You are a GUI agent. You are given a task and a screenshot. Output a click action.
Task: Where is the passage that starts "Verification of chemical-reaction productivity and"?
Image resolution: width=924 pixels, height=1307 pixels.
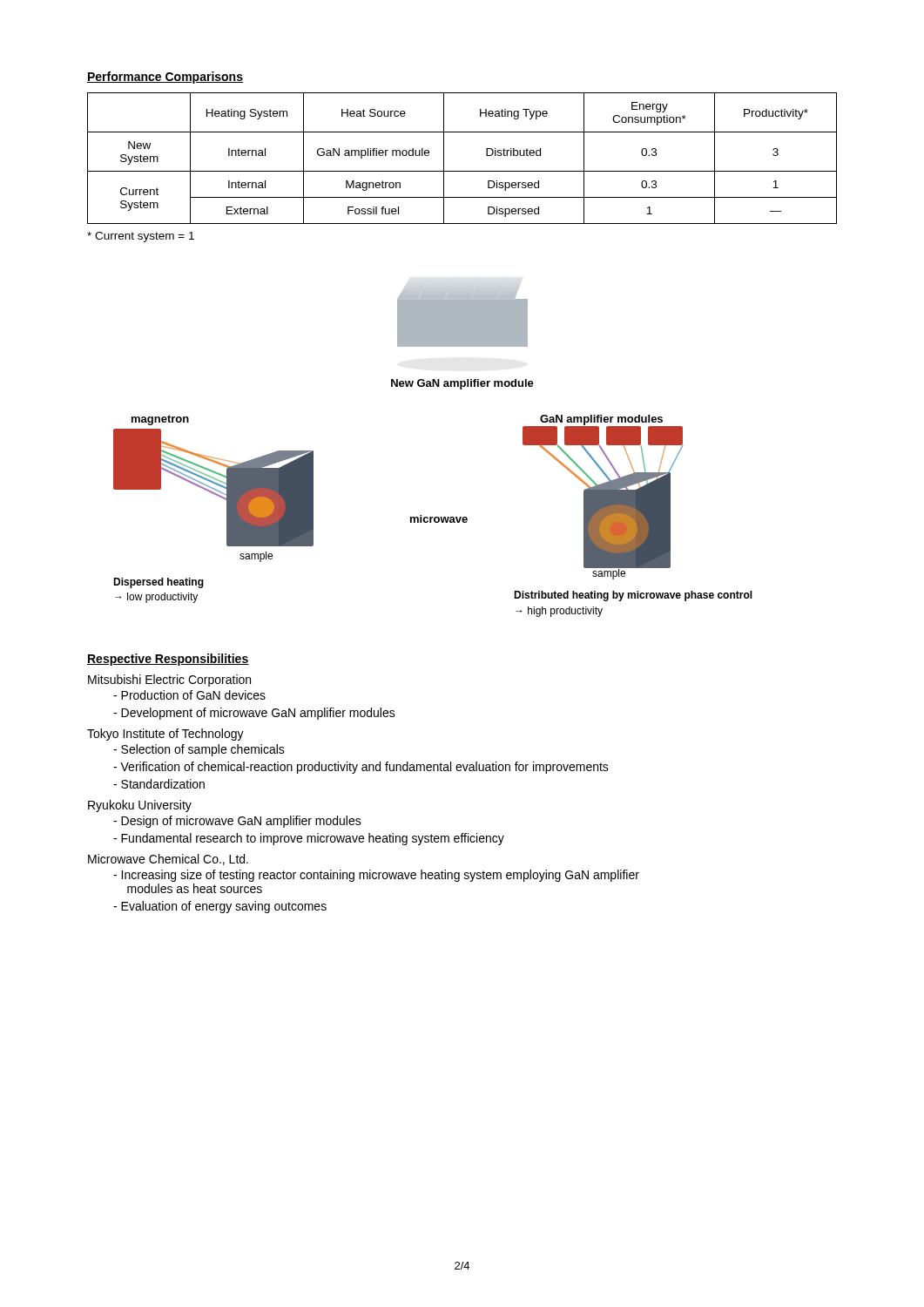[361, 767]
